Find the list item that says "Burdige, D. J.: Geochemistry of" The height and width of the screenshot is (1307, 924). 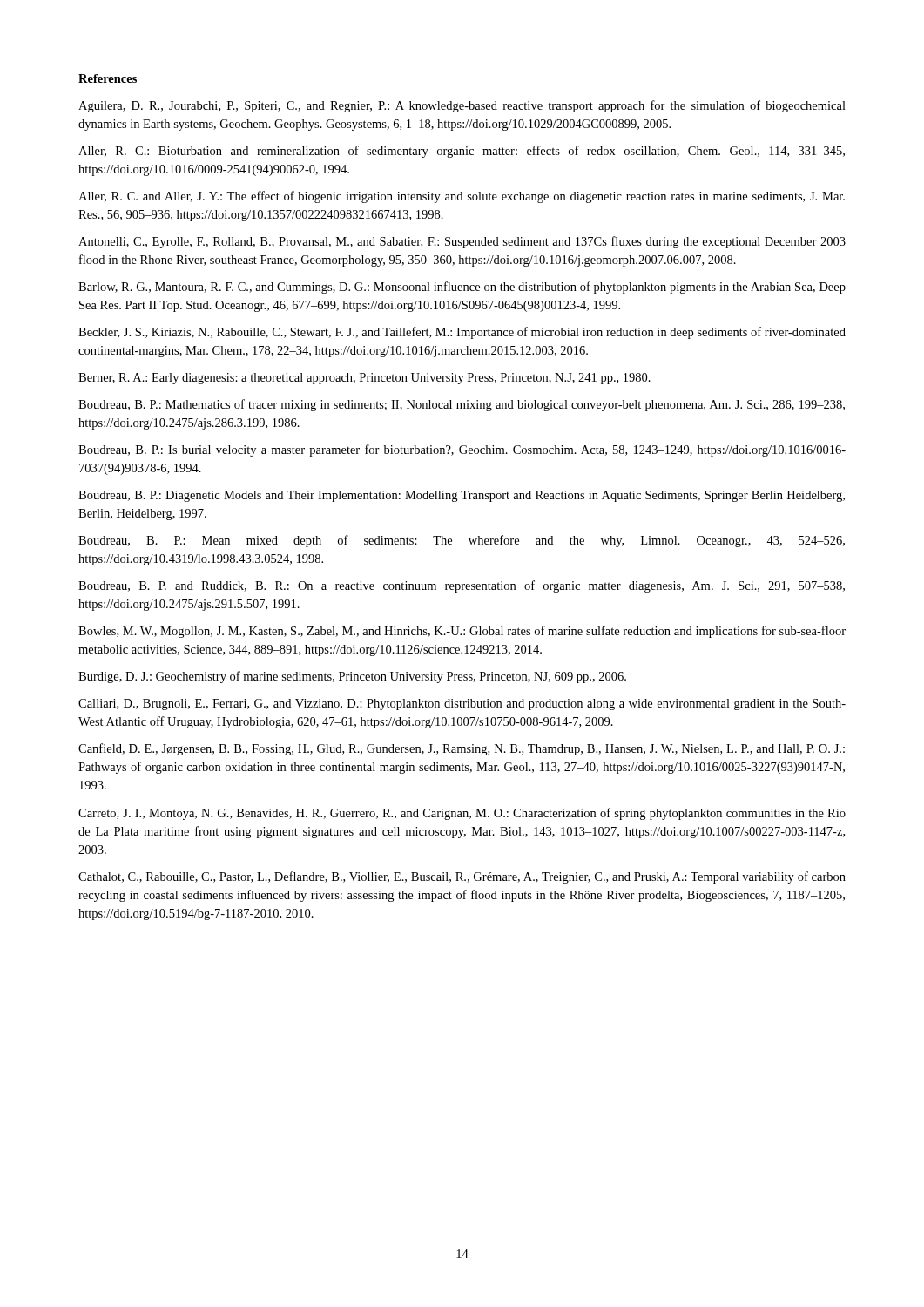[x=353, y=677]
